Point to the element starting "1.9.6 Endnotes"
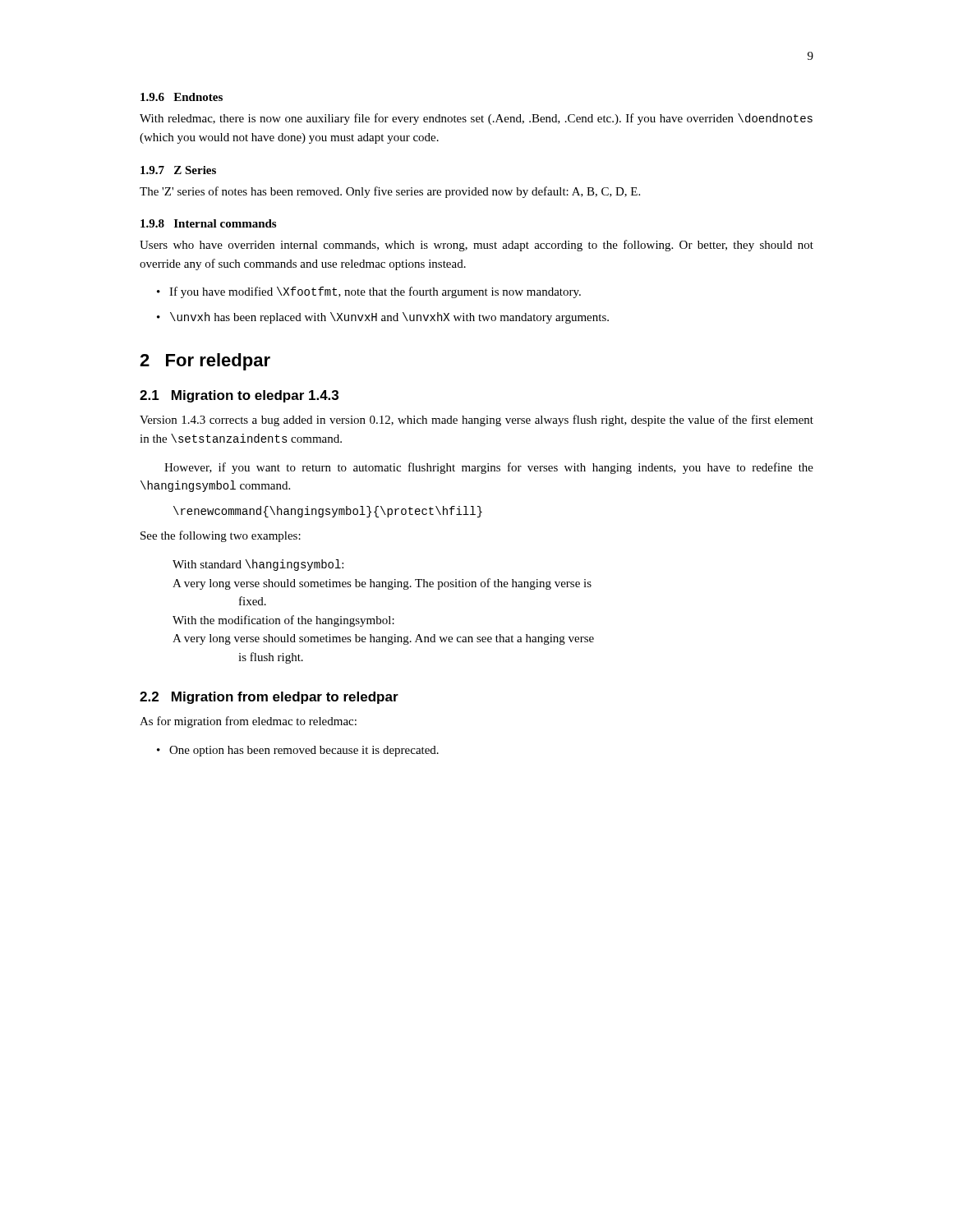 (x=182, y=97)
